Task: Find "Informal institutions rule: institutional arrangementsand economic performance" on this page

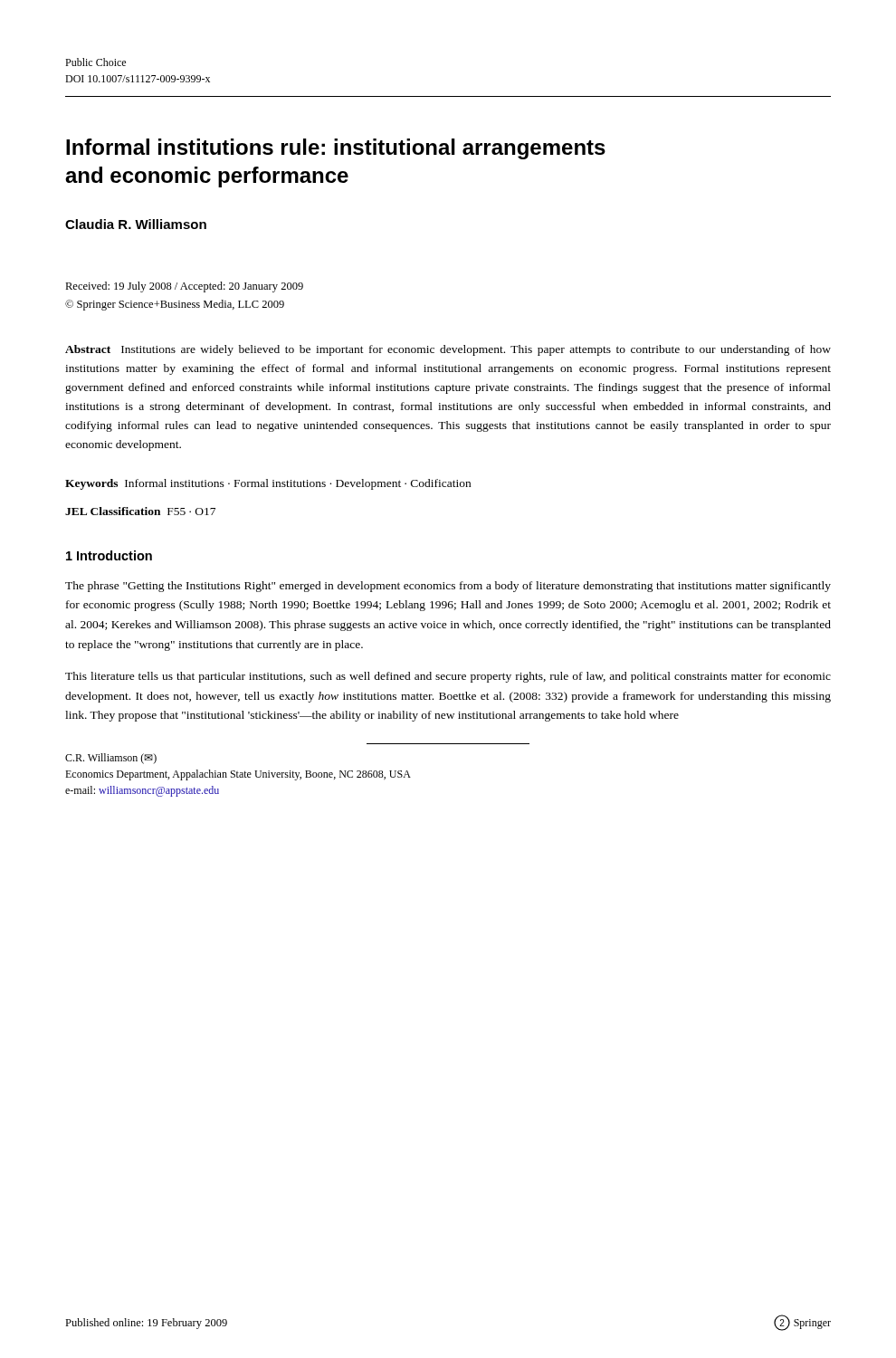Action: (448, 161)
